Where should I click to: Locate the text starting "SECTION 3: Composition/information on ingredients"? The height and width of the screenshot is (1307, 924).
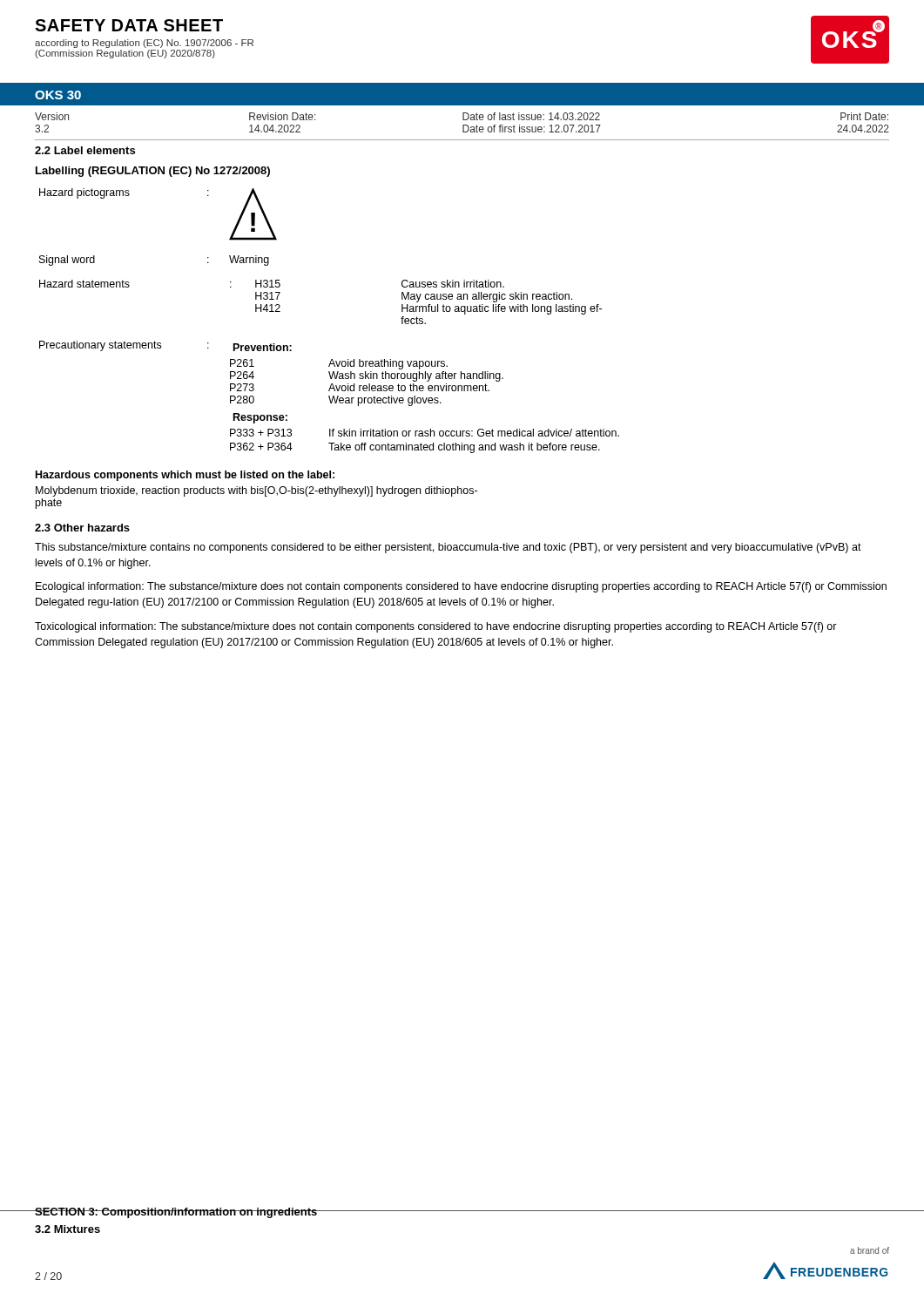click(176, 1212)
